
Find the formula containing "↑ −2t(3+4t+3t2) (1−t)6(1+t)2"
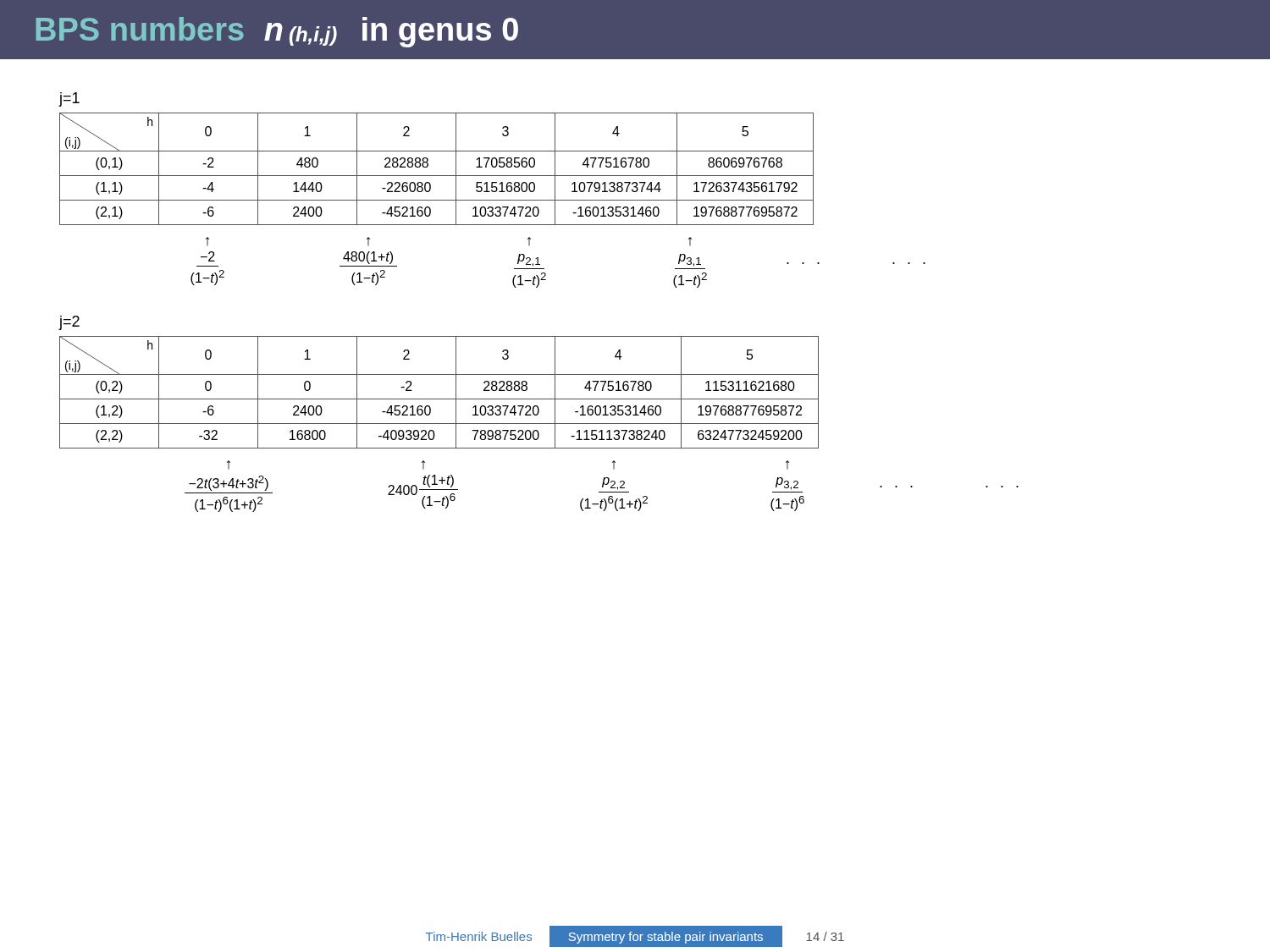[x=229, y=484]
